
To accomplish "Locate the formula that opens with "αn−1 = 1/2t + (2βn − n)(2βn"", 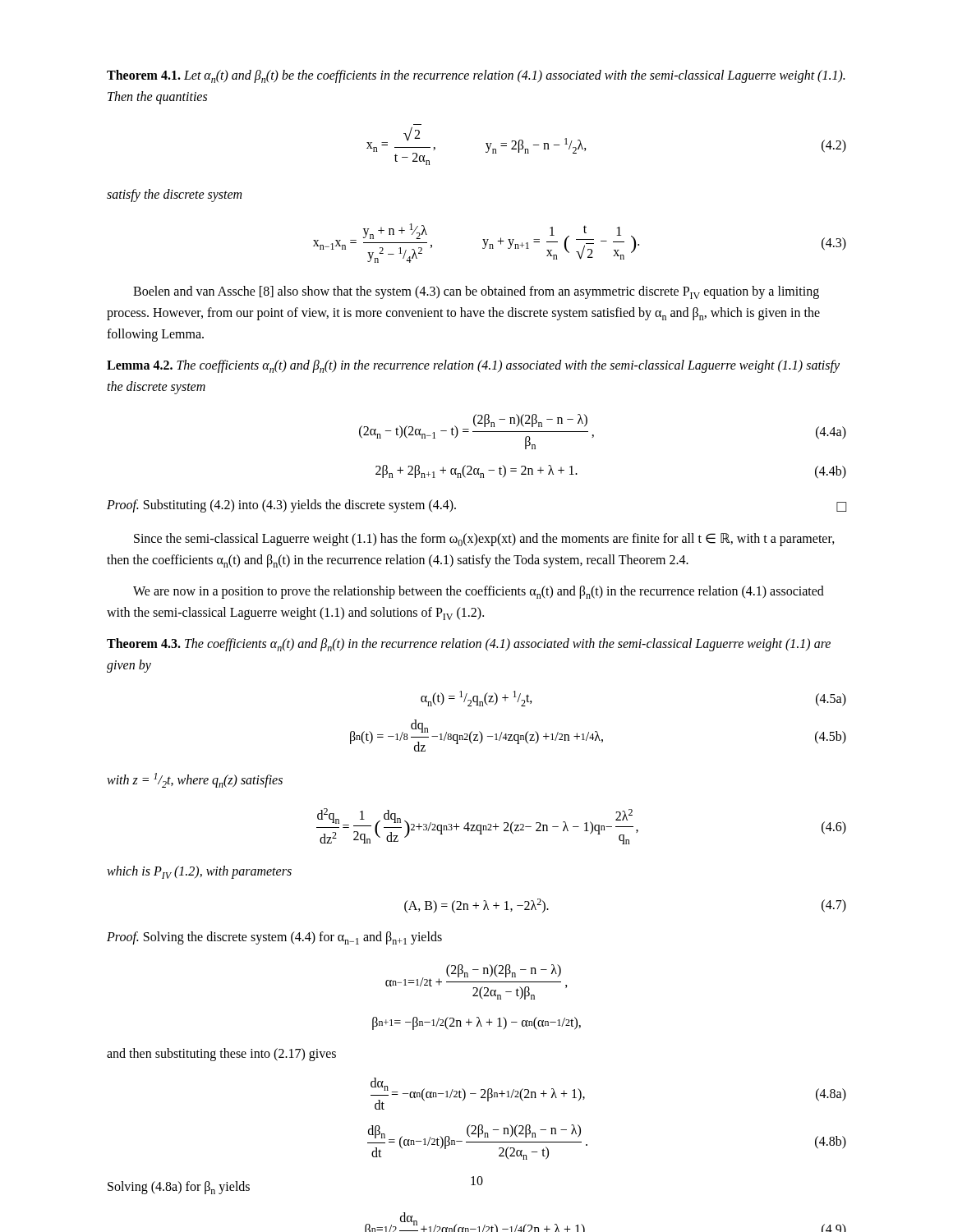I will pos(476,996).
